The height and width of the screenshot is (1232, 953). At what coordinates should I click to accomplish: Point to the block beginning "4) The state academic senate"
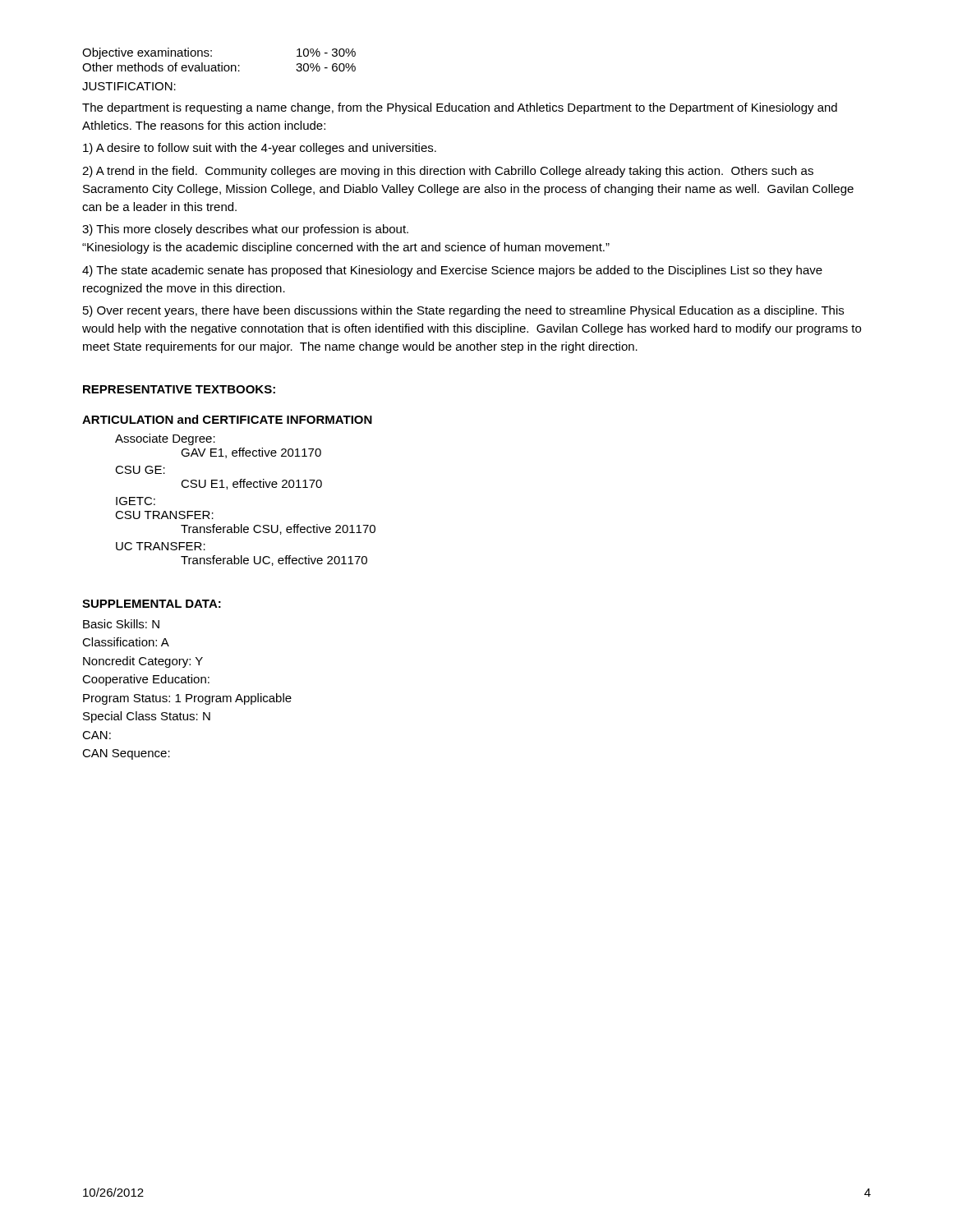(452, 279)
